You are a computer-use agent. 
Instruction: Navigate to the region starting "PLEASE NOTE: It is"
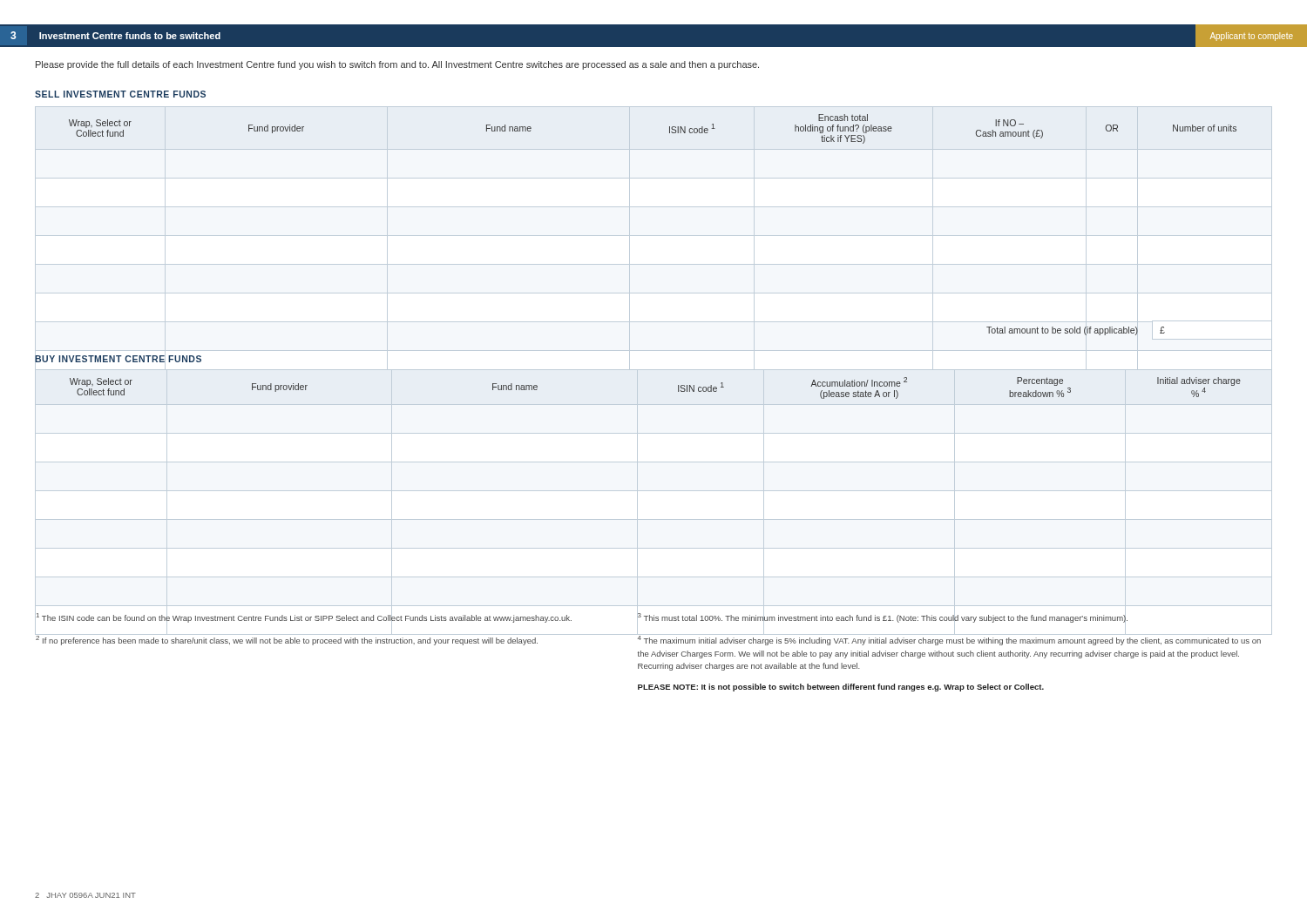point(841,687)
